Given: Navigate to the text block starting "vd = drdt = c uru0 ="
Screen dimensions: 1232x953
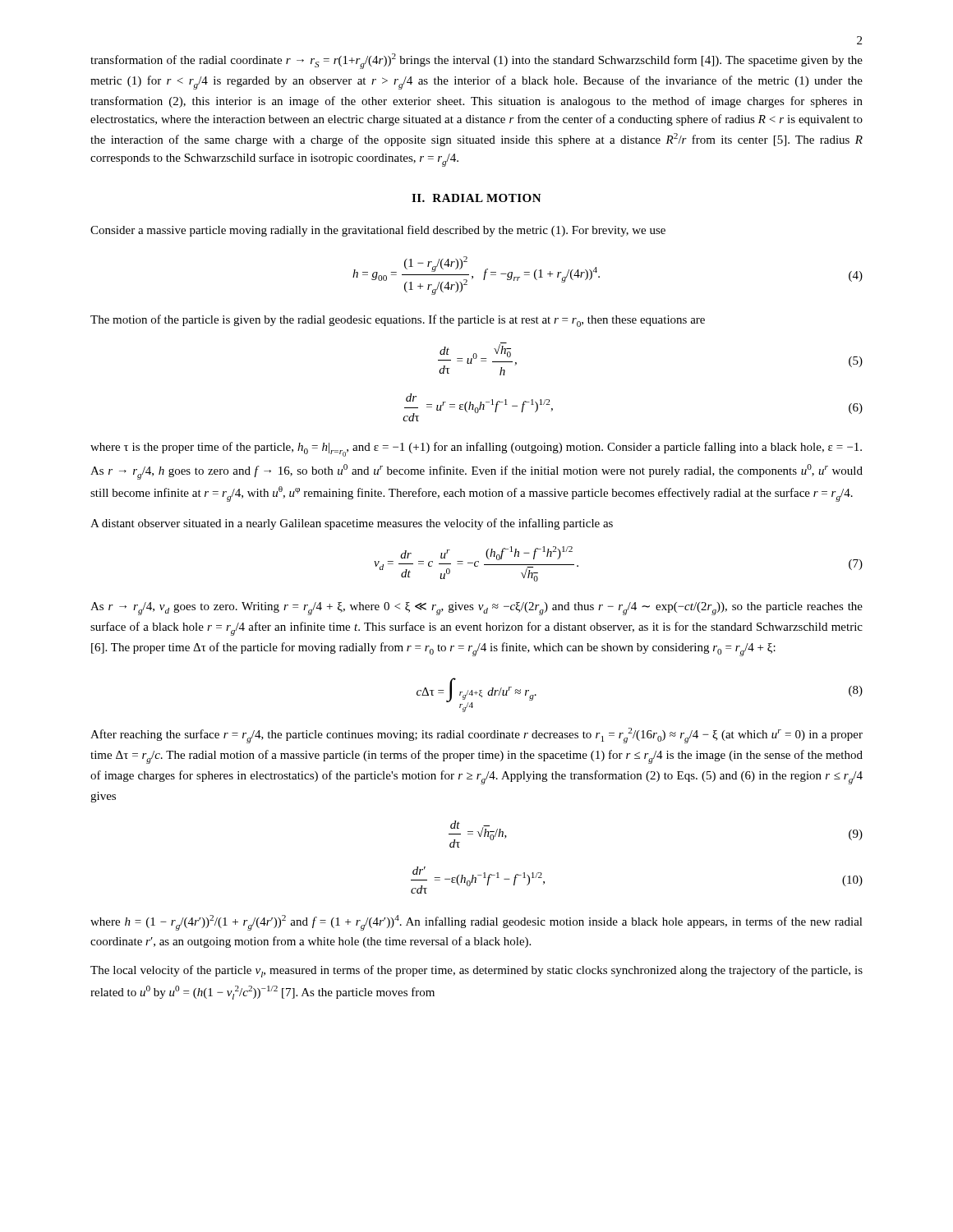Looking at the screenshot, I should (x=445, y=564).
